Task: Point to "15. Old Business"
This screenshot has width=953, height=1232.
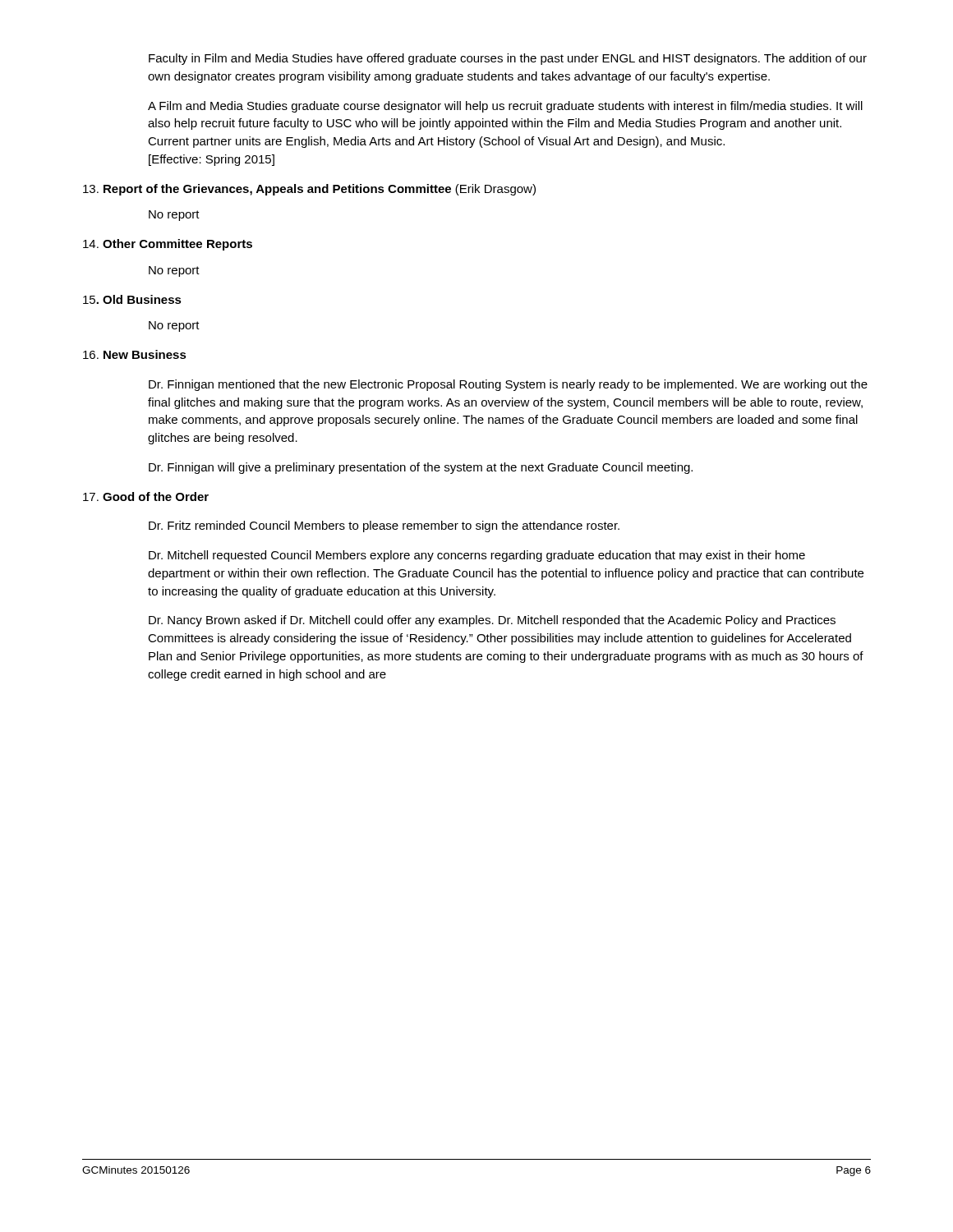Action: 132,299
